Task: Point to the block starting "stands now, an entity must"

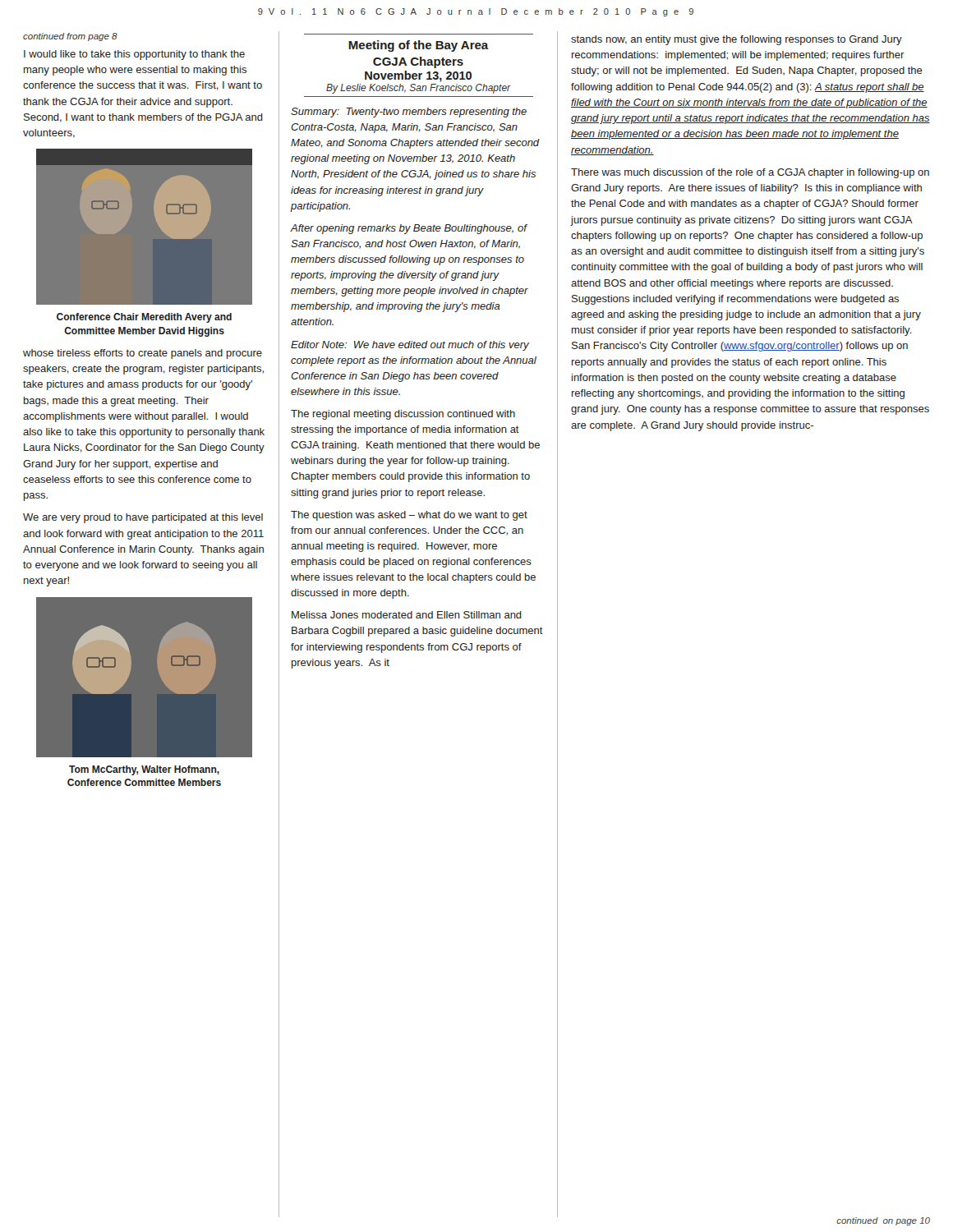Action: [750, 94]
